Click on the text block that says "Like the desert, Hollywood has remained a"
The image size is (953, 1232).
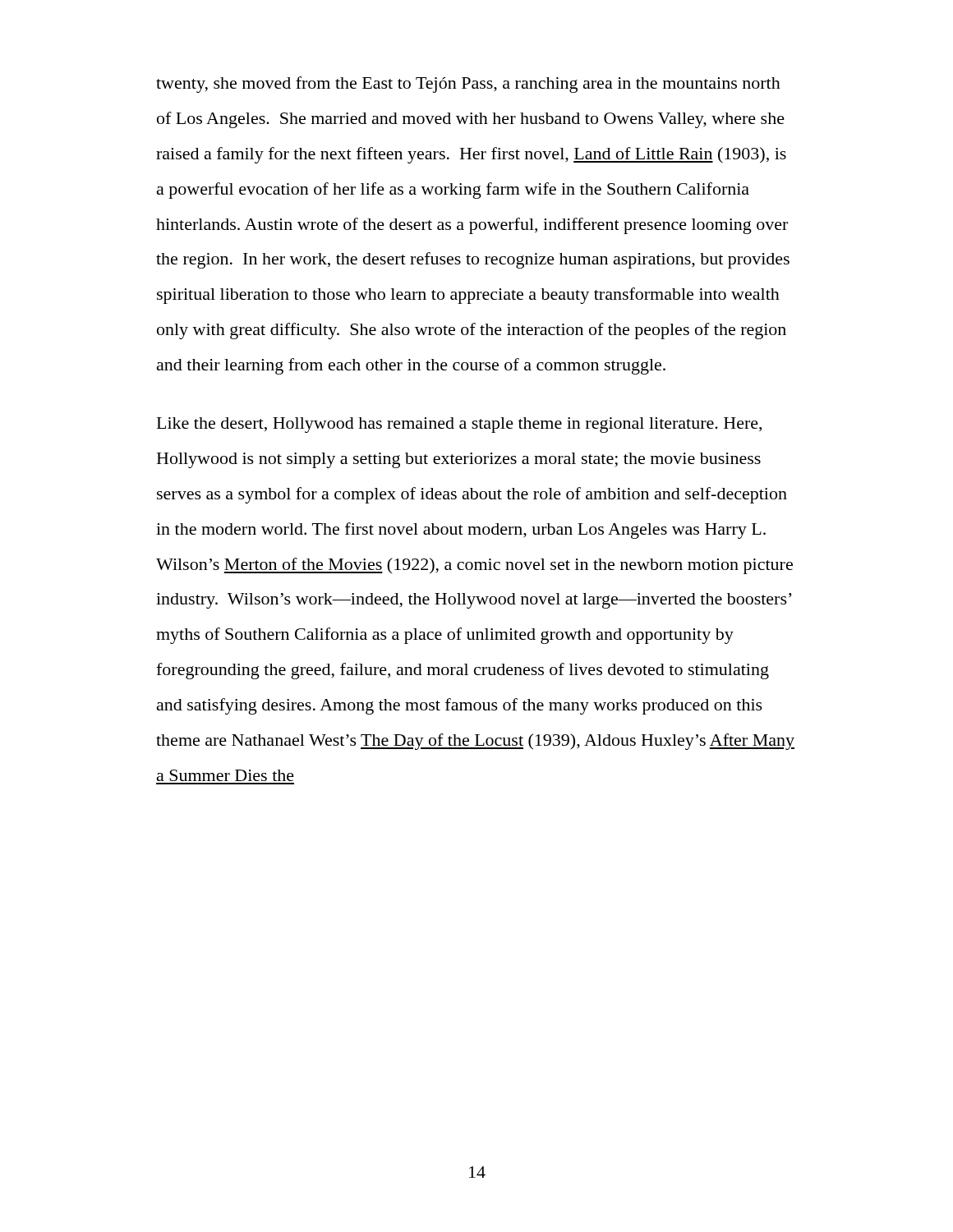pos(476,599)
